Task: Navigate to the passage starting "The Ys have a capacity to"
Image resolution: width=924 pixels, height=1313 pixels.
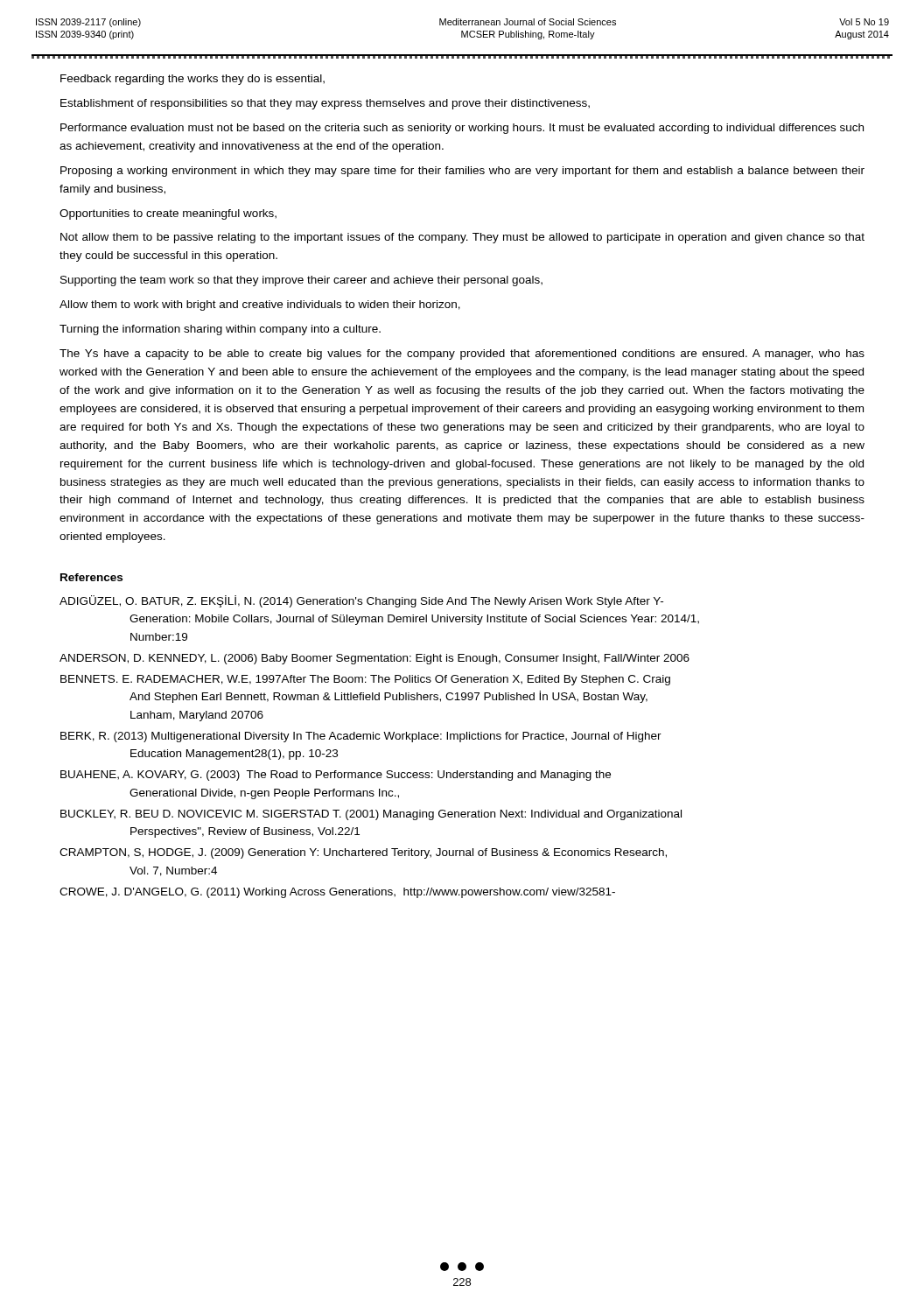Action: (x=462, y=445)
